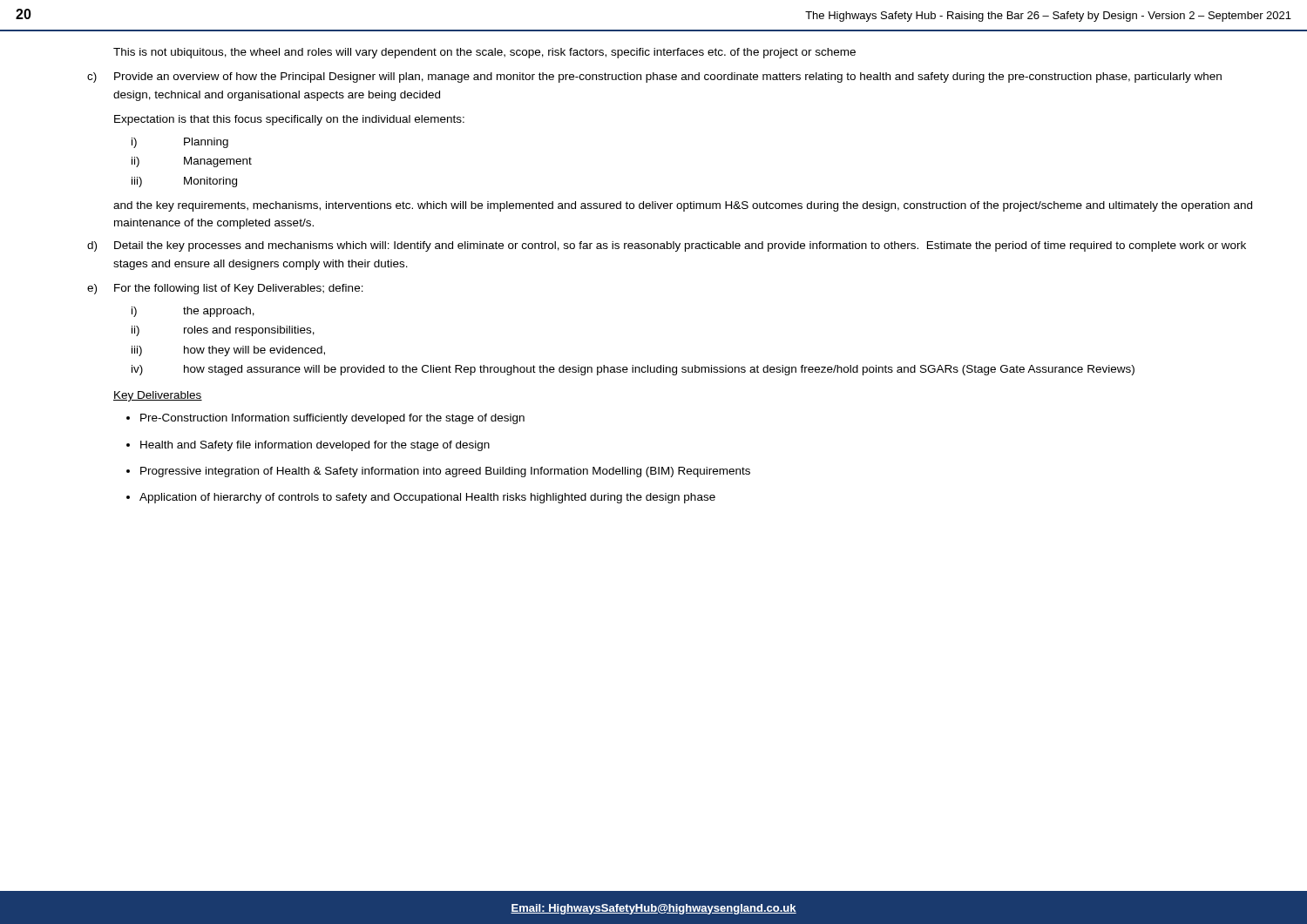The image size is (1307, 924).
Task: Navigate to the block starting "iv) how staged assurance will be provided"
Action: pyautogui.click(x=693, y=369)
